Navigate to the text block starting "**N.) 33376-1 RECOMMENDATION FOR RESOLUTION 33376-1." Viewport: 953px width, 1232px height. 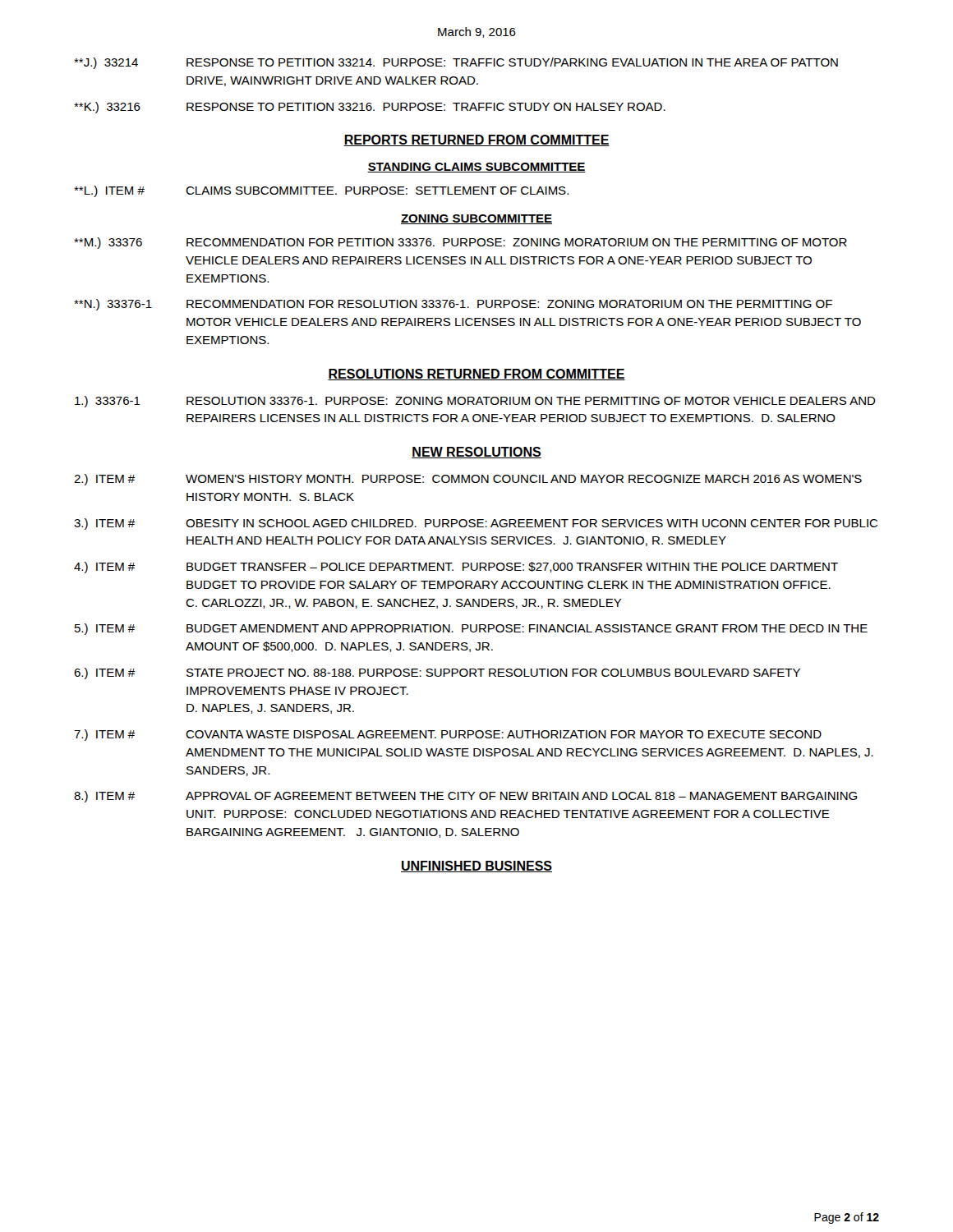(476, 322)
